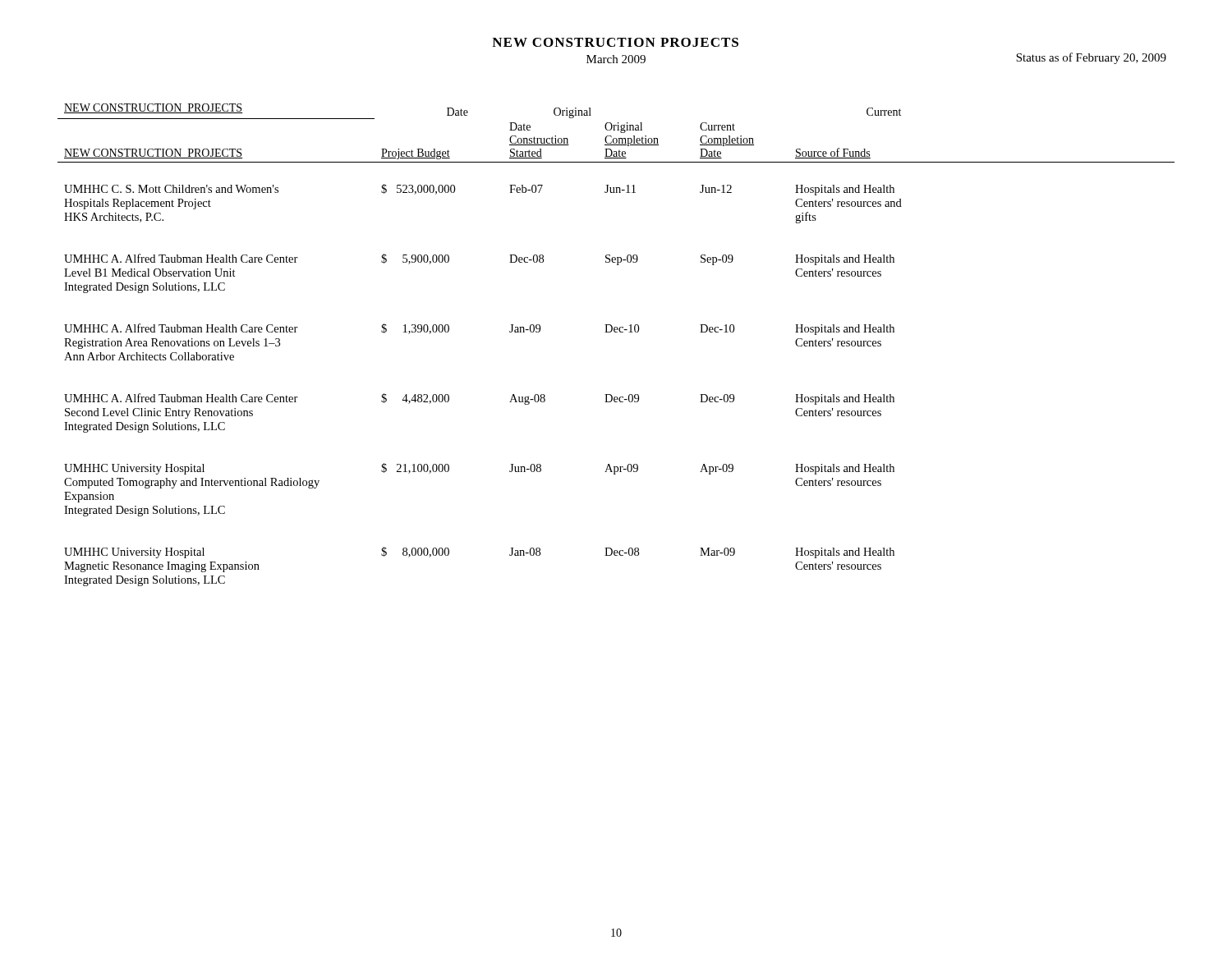Locate the text block starting "Status as of February 20, 2009"
1232x963 pixels.
1091,57
